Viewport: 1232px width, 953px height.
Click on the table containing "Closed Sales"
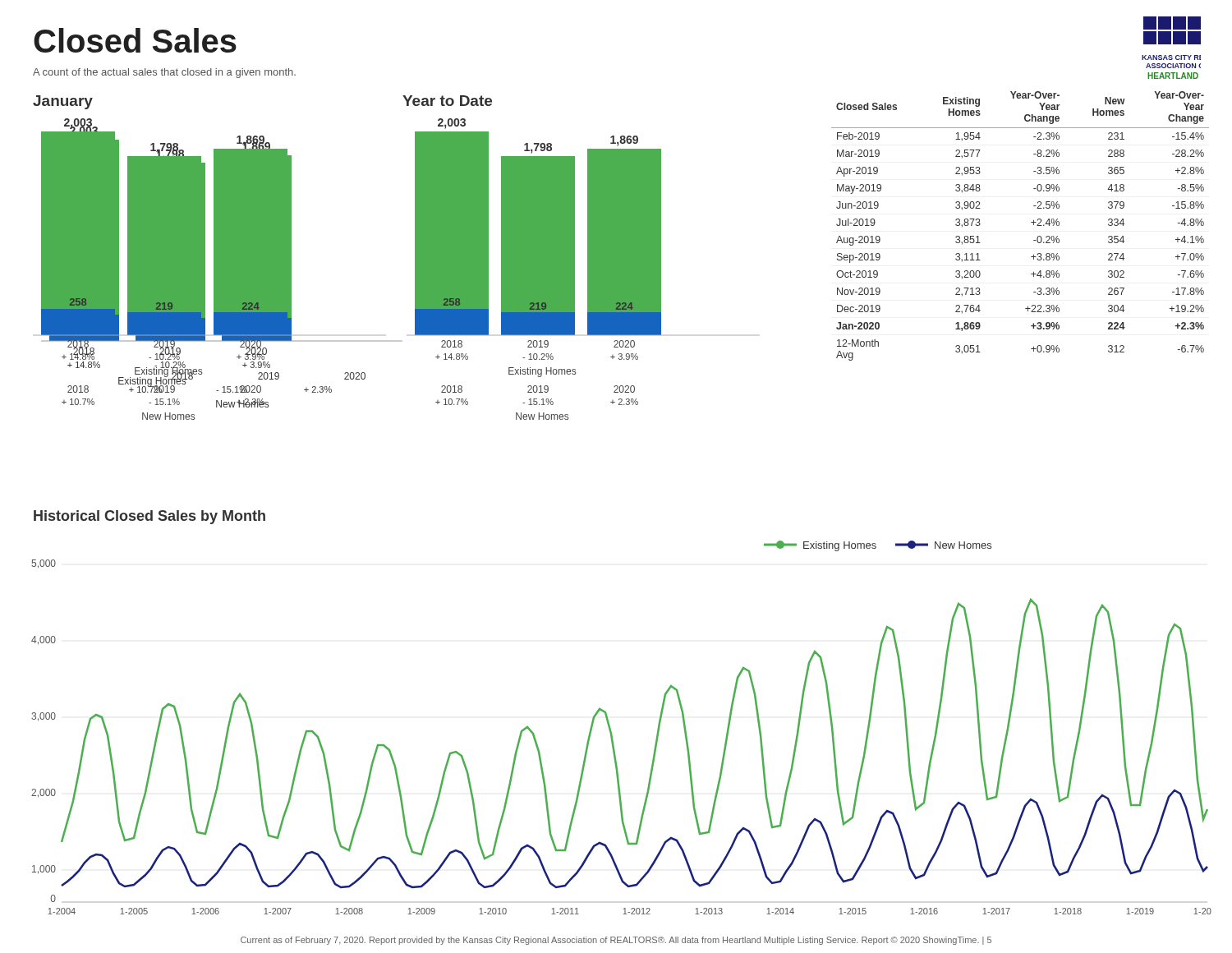tap(1020, 225)
